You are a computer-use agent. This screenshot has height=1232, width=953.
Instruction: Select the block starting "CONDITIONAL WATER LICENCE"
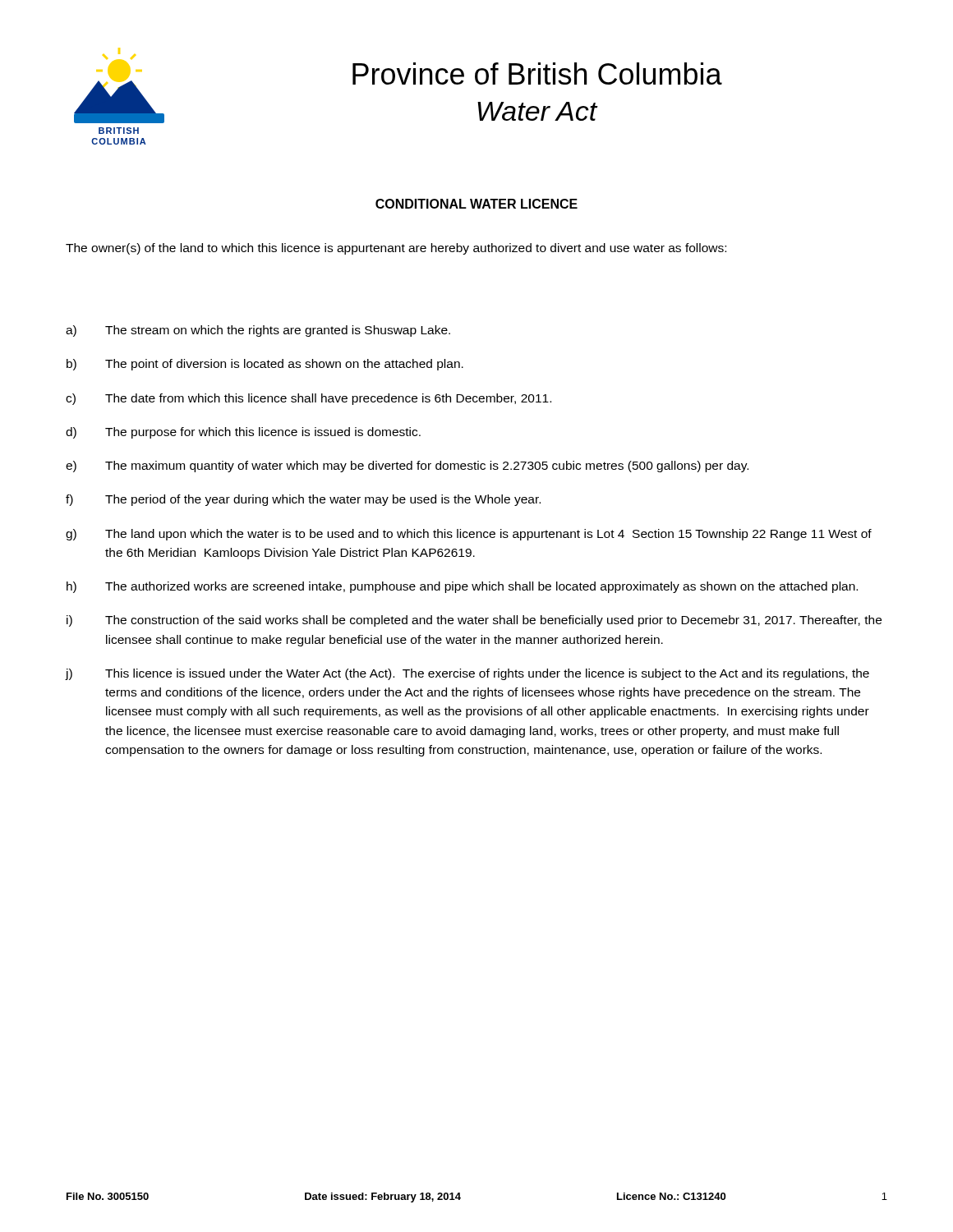pyautogui.click(x=476, y=204)
